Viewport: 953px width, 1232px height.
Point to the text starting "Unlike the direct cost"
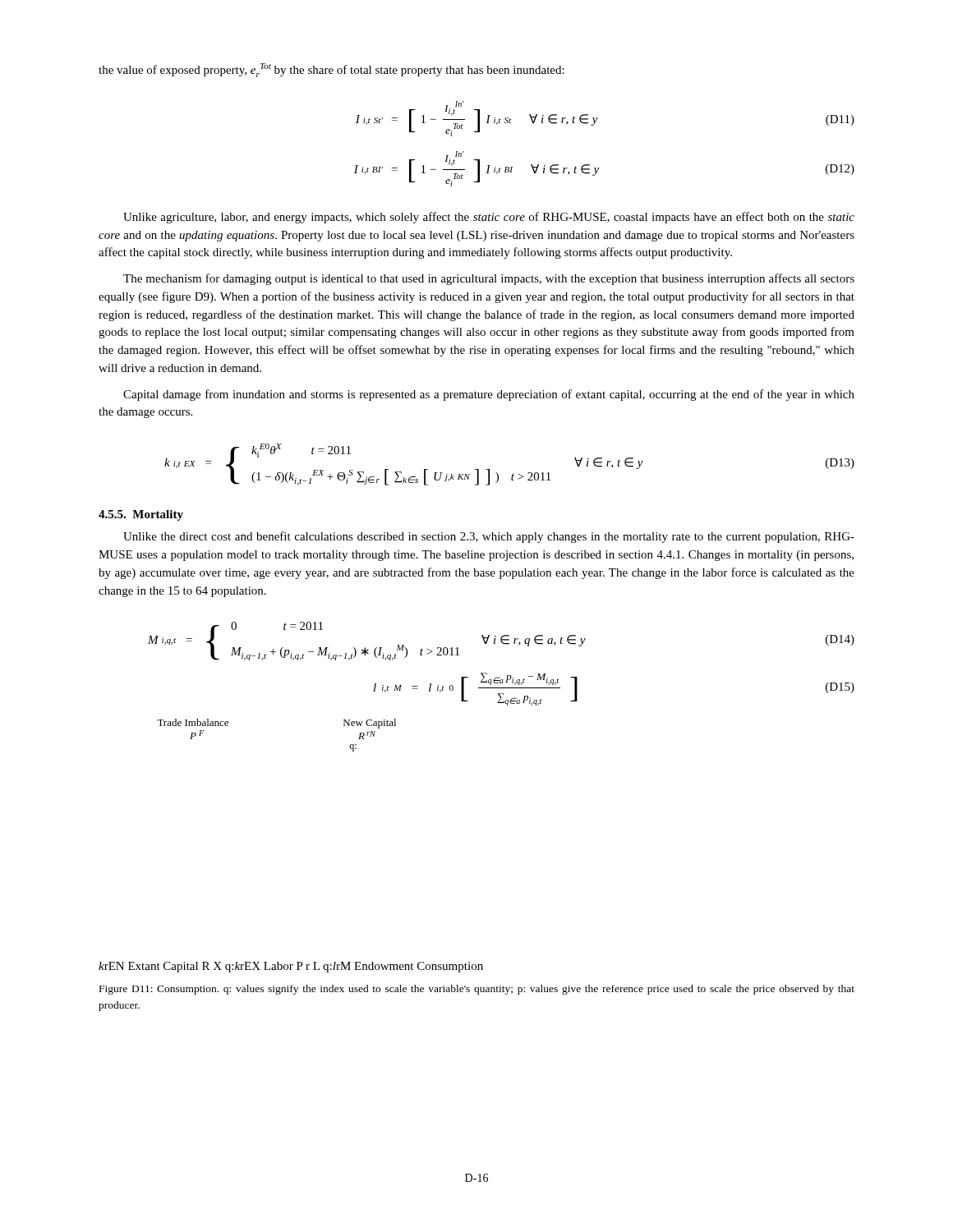click(476, 563)
